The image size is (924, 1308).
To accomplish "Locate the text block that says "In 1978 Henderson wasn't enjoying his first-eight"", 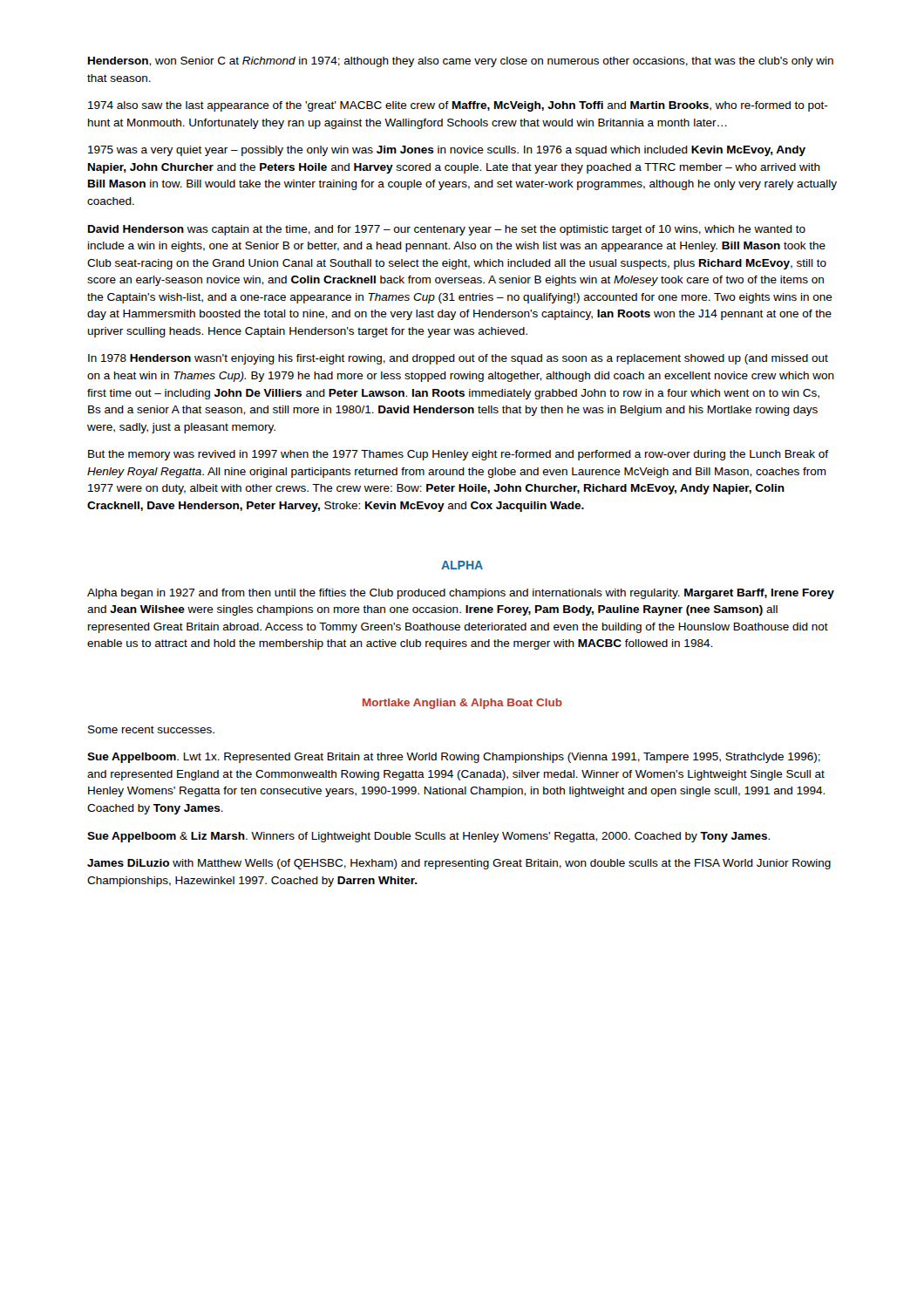I will click(x=462, y=393).
